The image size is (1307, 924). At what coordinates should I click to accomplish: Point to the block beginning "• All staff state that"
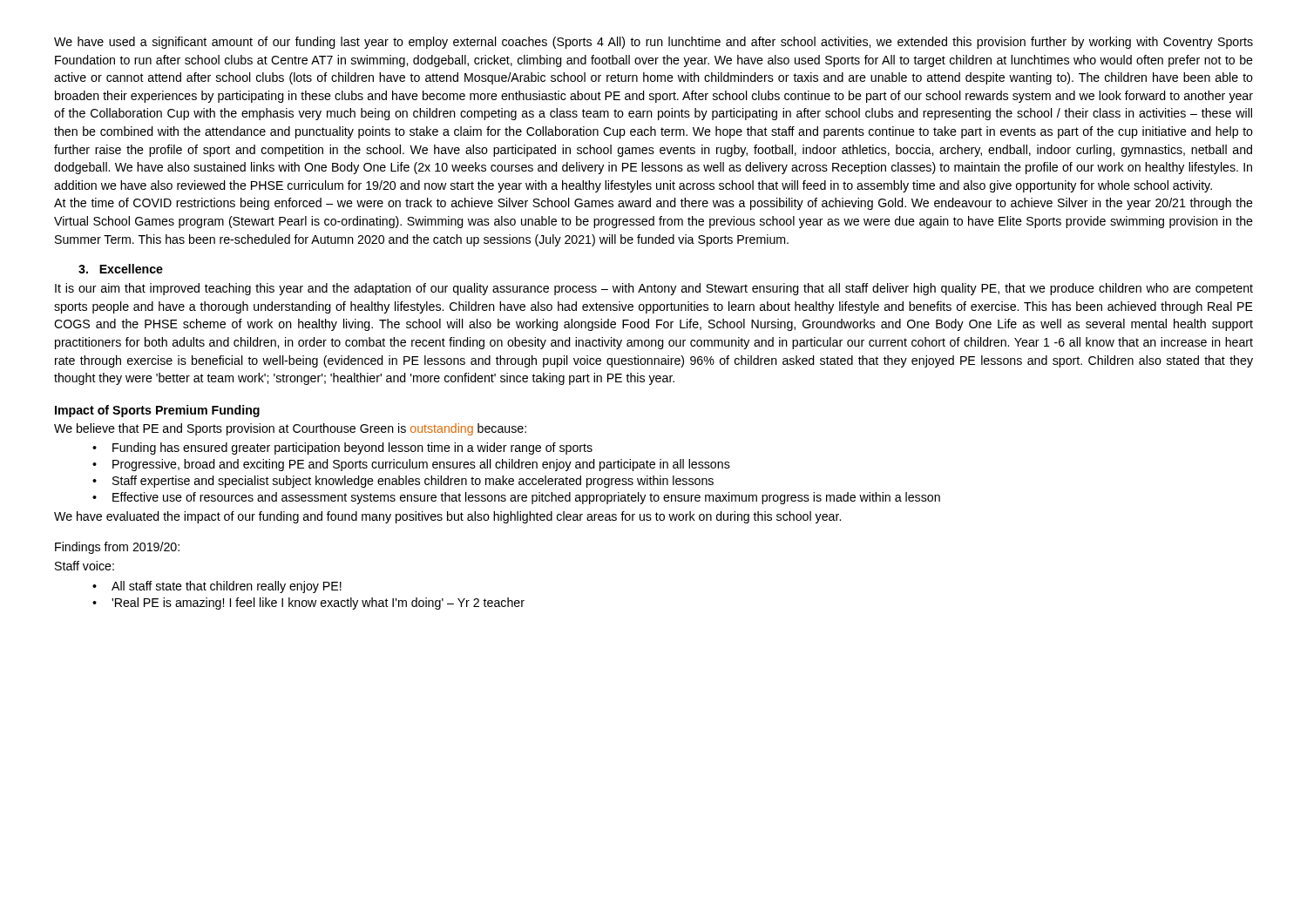tap(217, 586)
